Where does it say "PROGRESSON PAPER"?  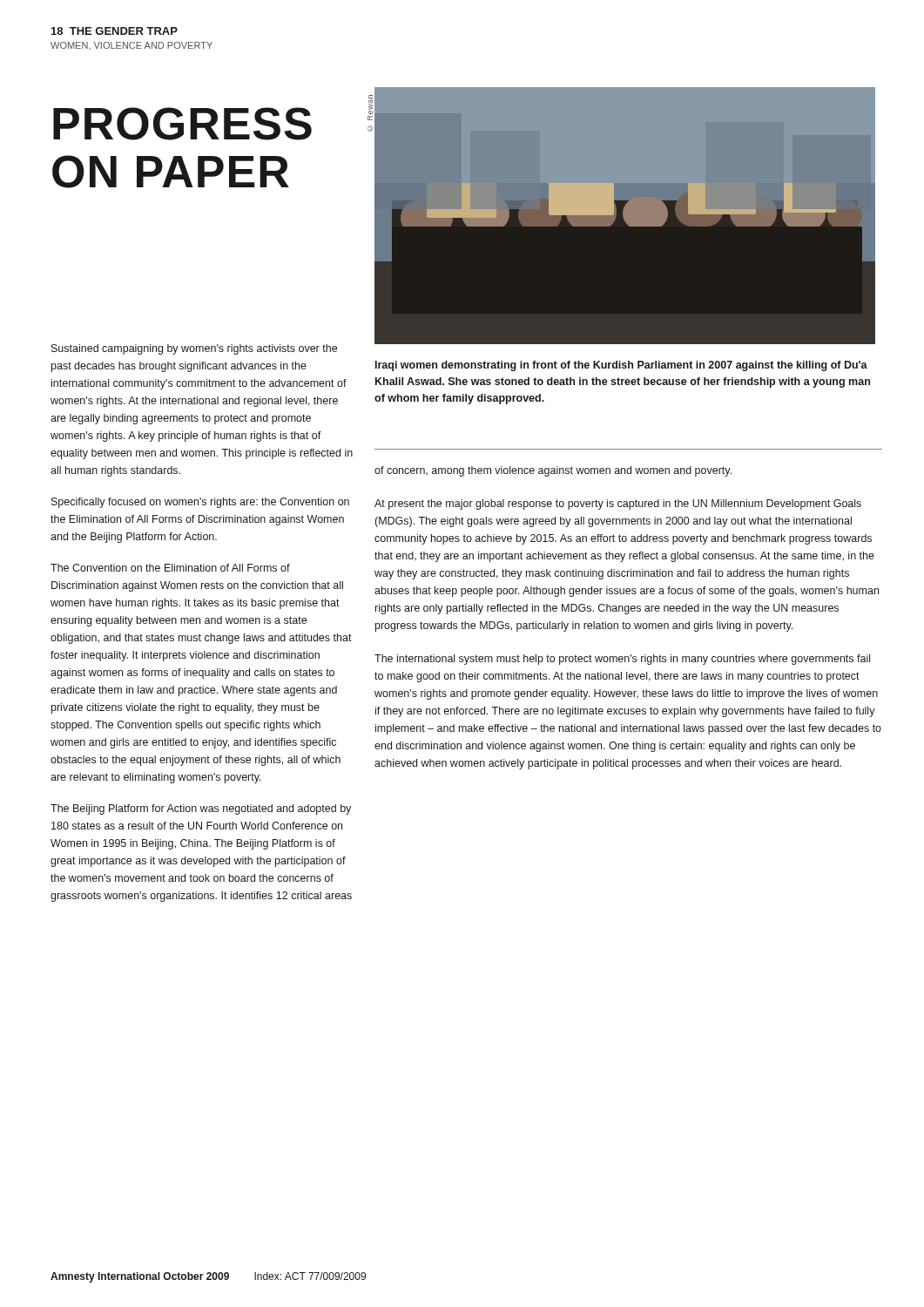172,148
